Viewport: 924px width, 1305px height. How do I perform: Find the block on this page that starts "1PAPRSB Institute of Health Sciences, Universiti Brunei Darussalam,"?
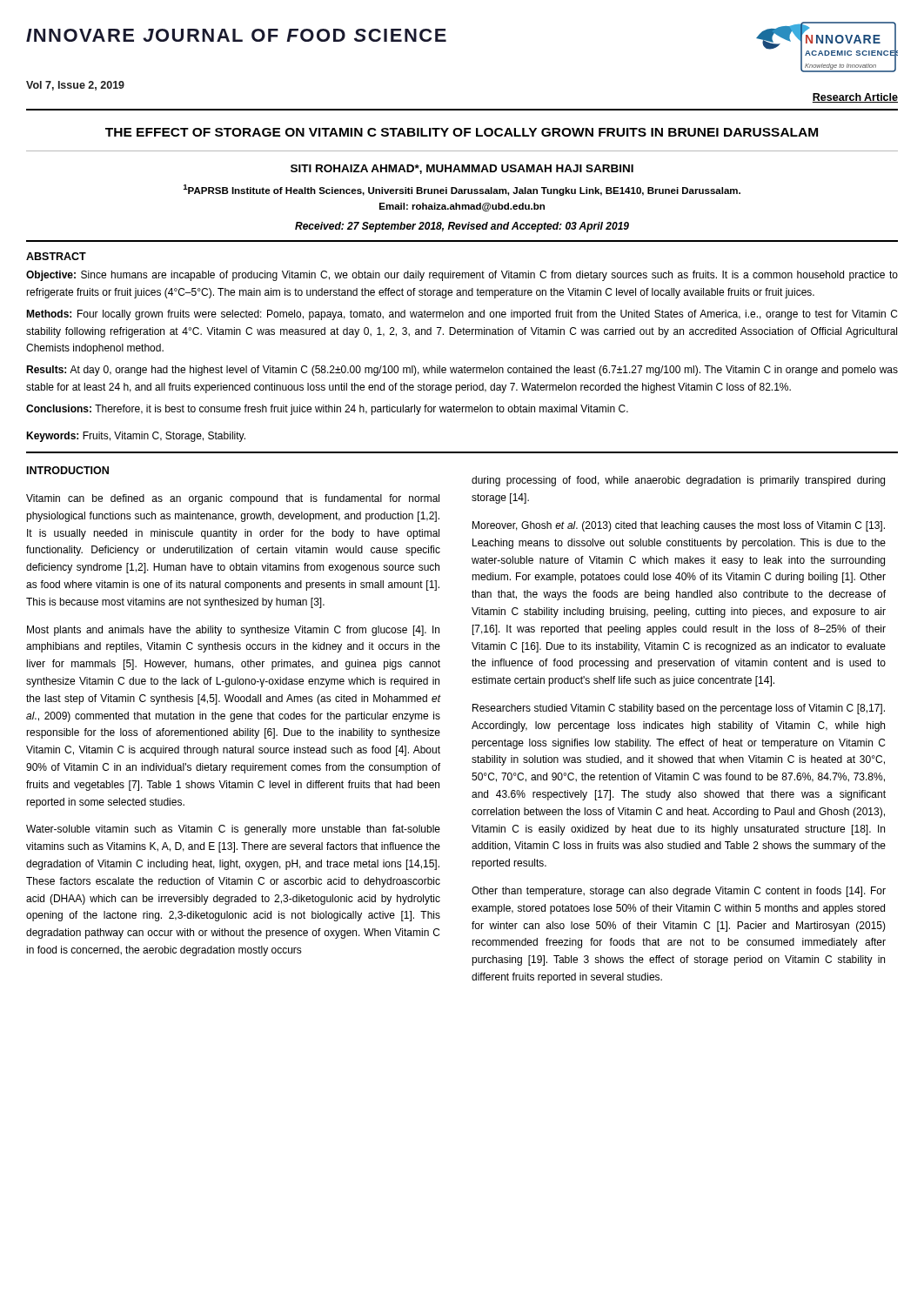(x=462, y=196)
